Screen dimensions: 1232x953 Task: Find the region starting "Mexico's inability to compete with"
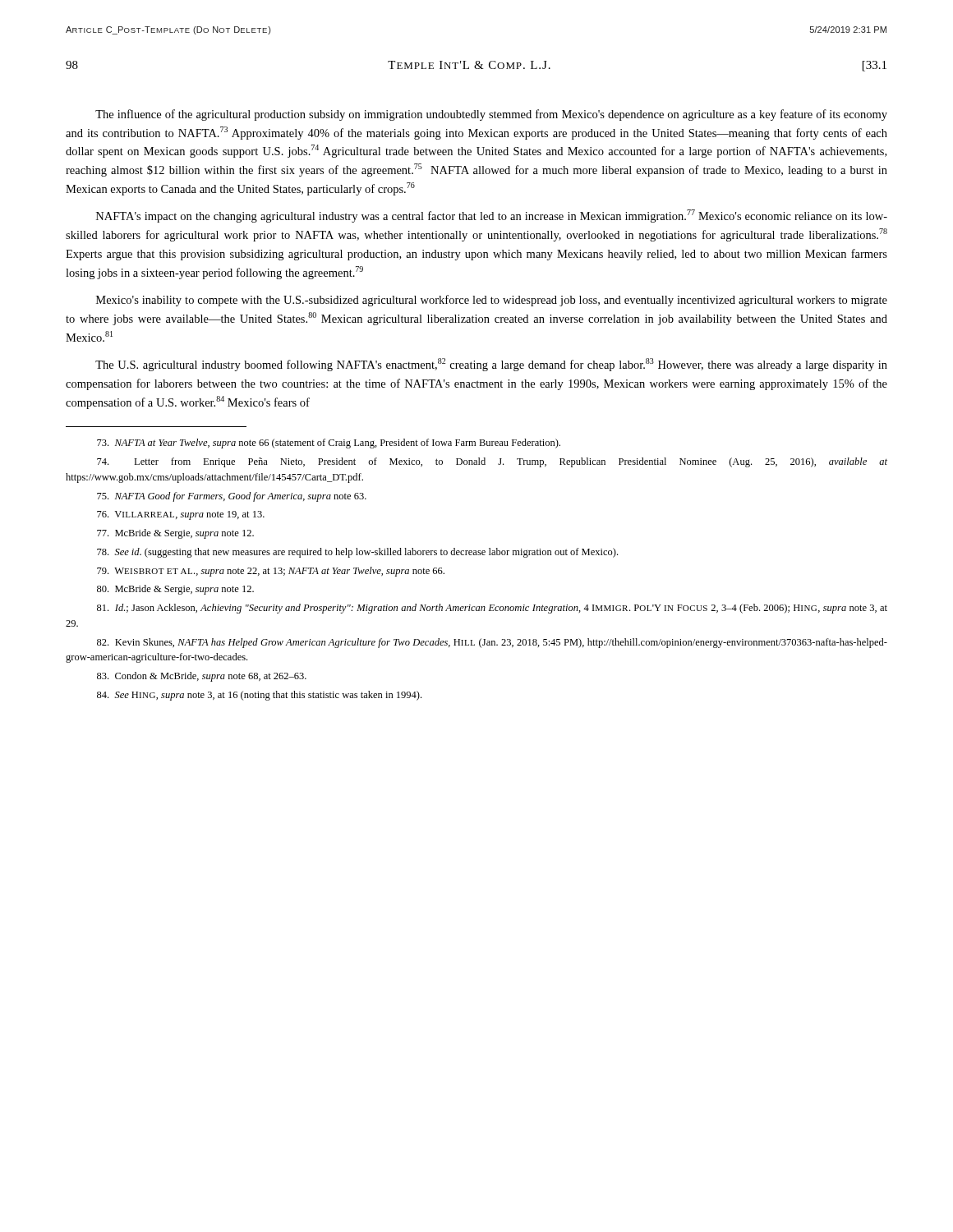tap(476, 319)
